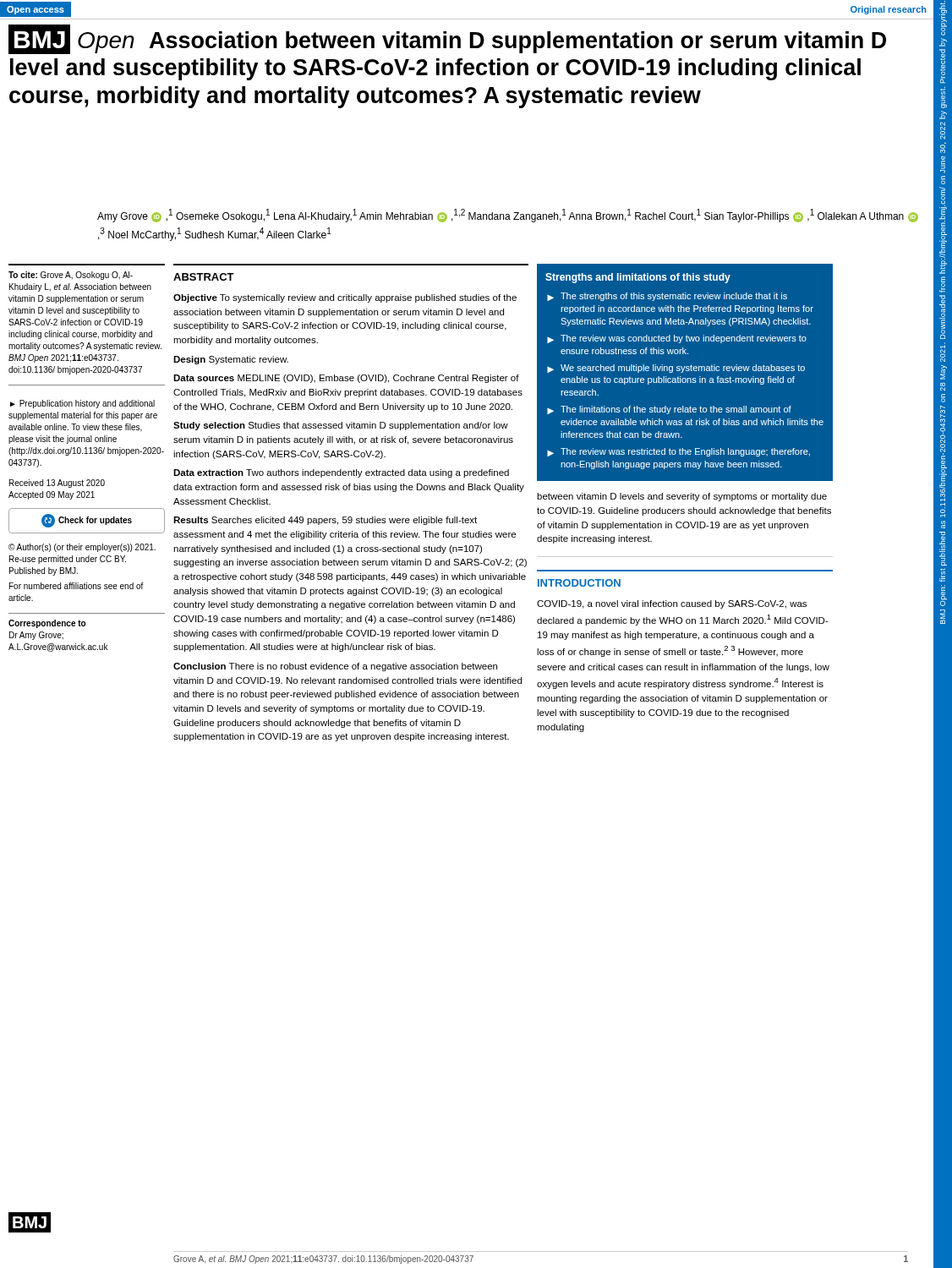The image size is (952, 1268).
Task: Click on the element starting "Data extraction Two authors independently extracted data"
Action: point(349,487)
